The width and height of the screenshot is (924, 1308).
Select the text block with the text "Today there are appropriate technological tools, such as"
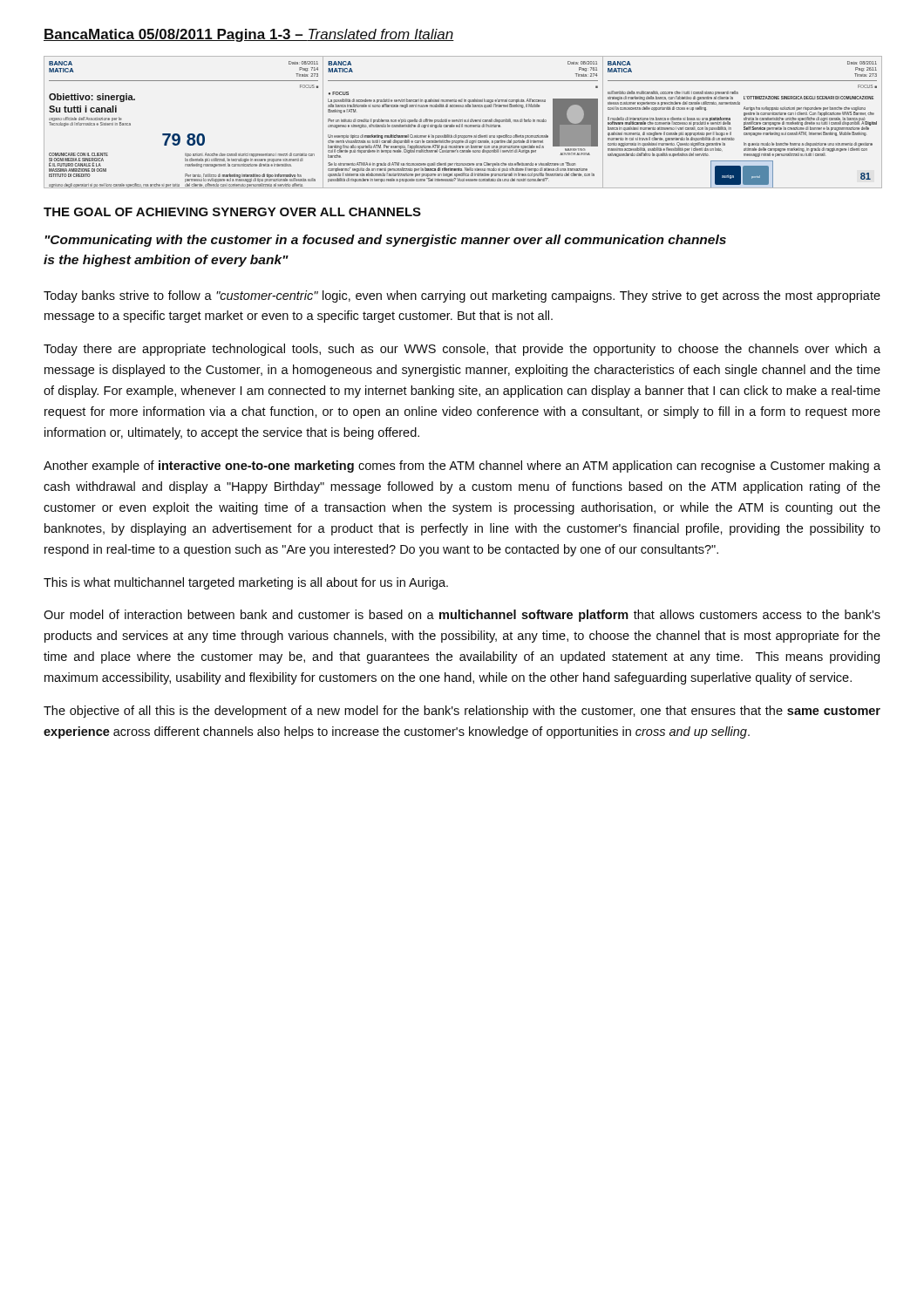(462, 391)
